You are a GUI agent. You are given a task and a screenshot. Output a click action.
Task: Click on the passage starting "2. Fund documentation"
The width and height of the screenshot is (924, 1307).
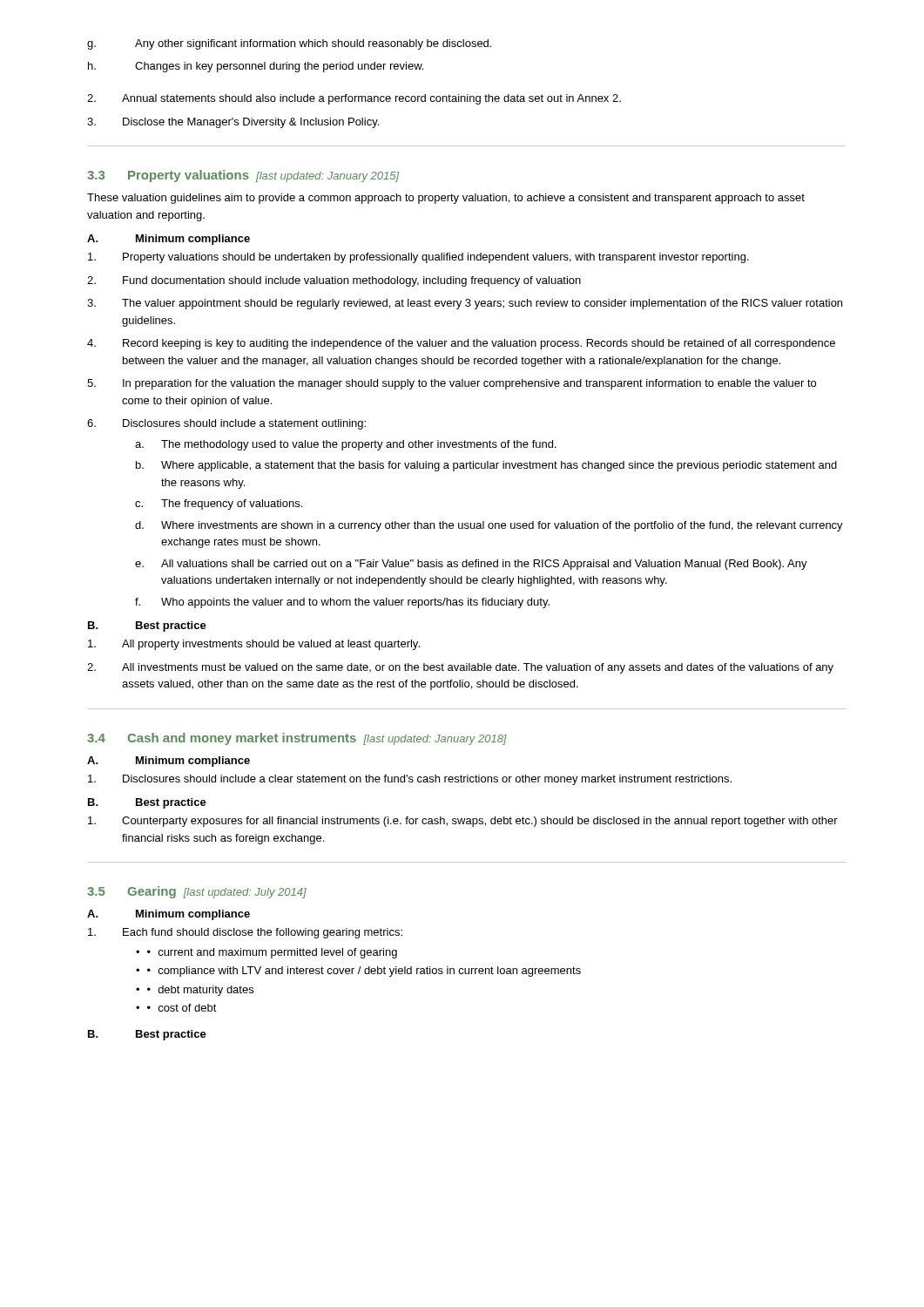(334, 280)
